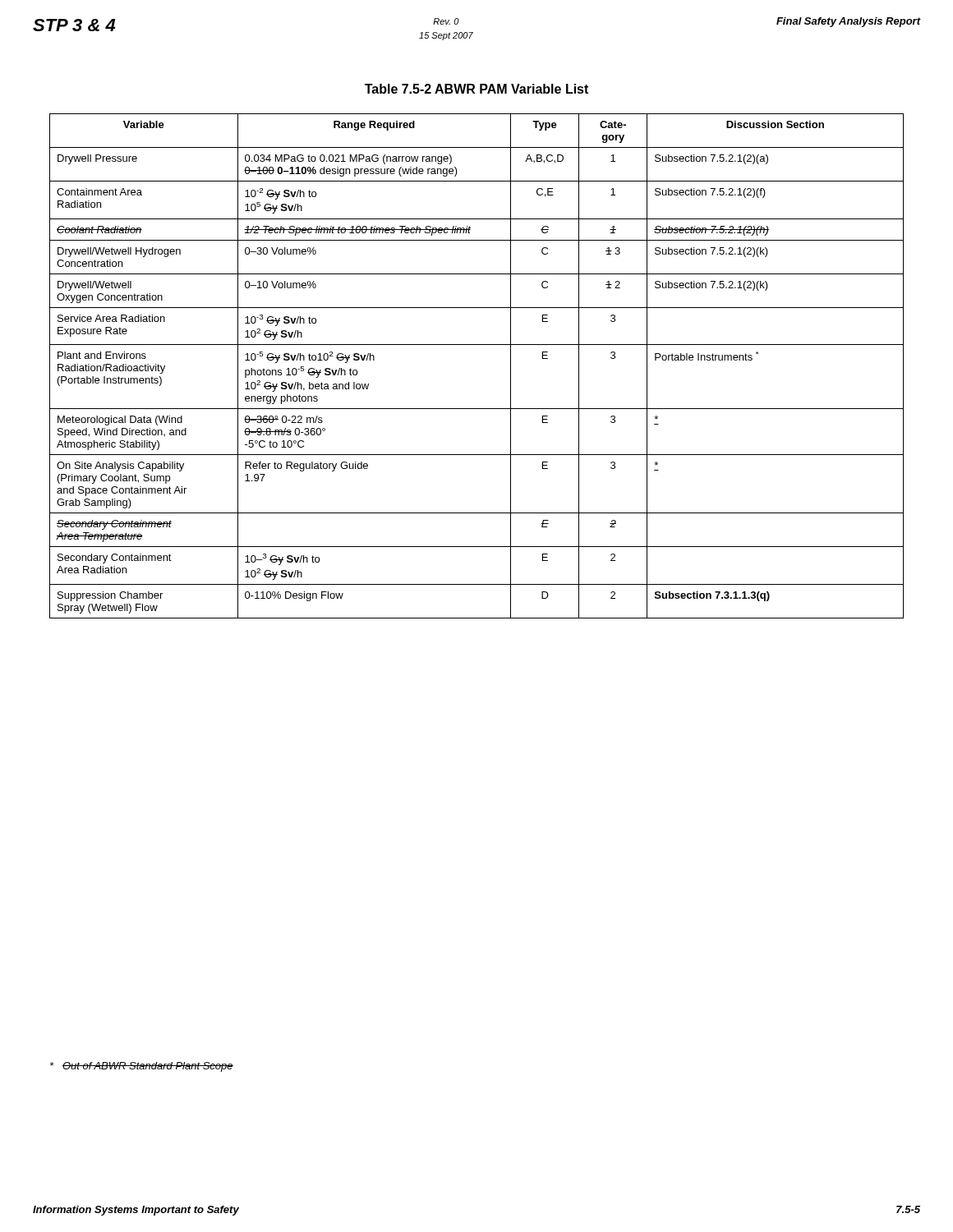Select the title
Image resolution: width=953 pixels, height=1232 pixels.
476,90
